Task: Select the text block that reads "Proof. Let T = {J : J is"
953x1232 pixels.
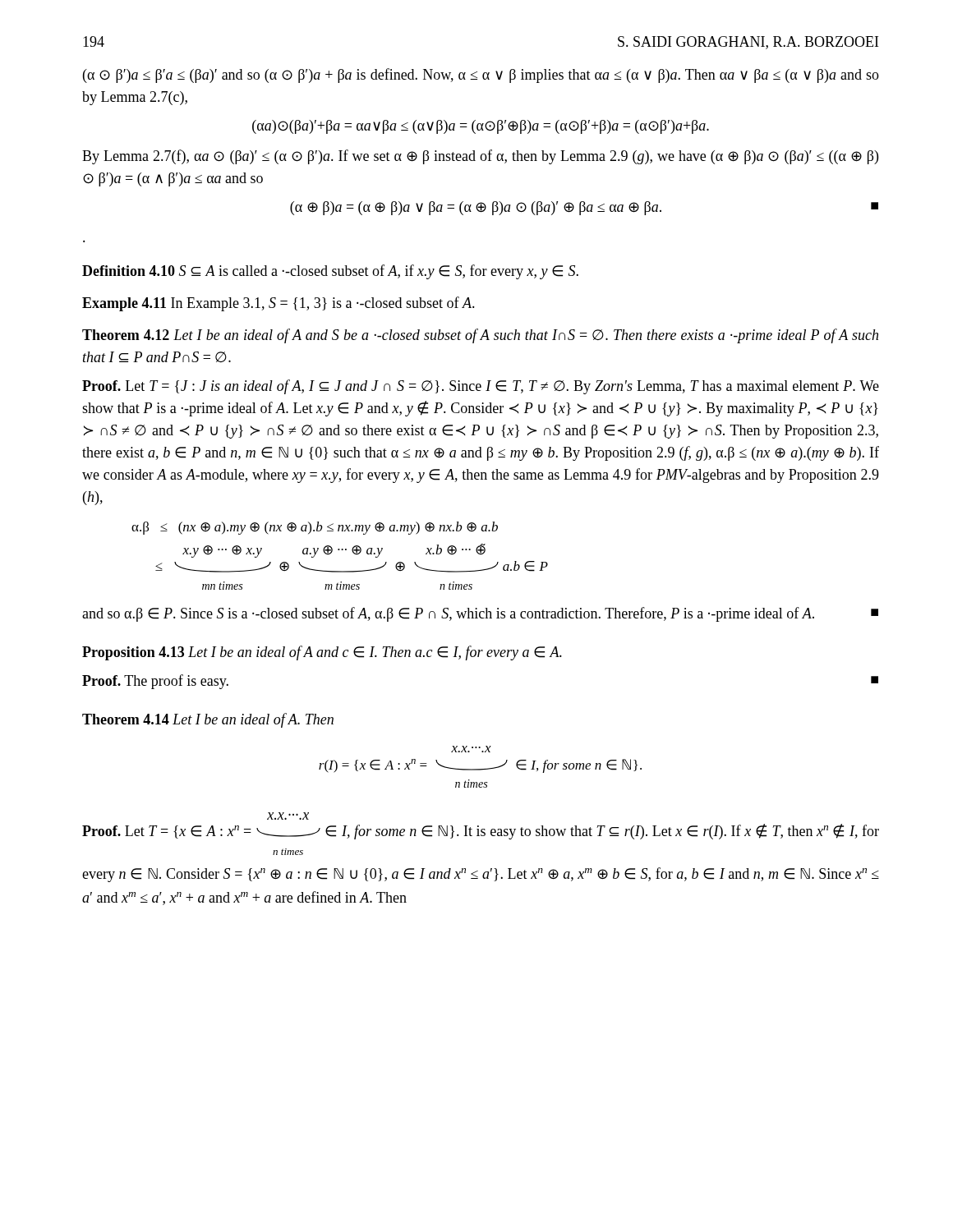Action: click(x=481, y=442)
